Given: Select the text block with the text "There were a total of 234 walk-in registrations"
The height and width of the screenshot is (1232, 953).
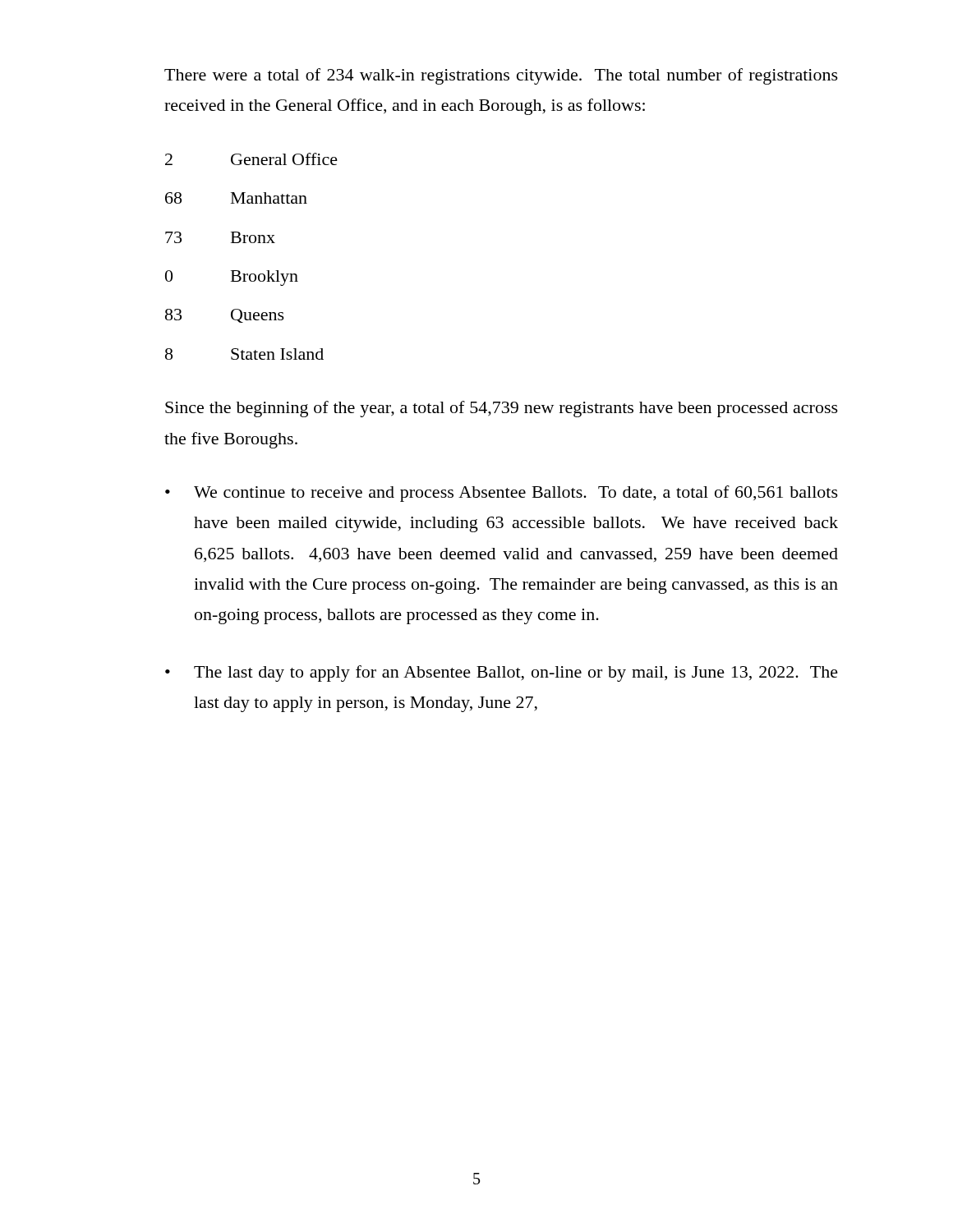Looking at the screenshot, I should point(501,90).
